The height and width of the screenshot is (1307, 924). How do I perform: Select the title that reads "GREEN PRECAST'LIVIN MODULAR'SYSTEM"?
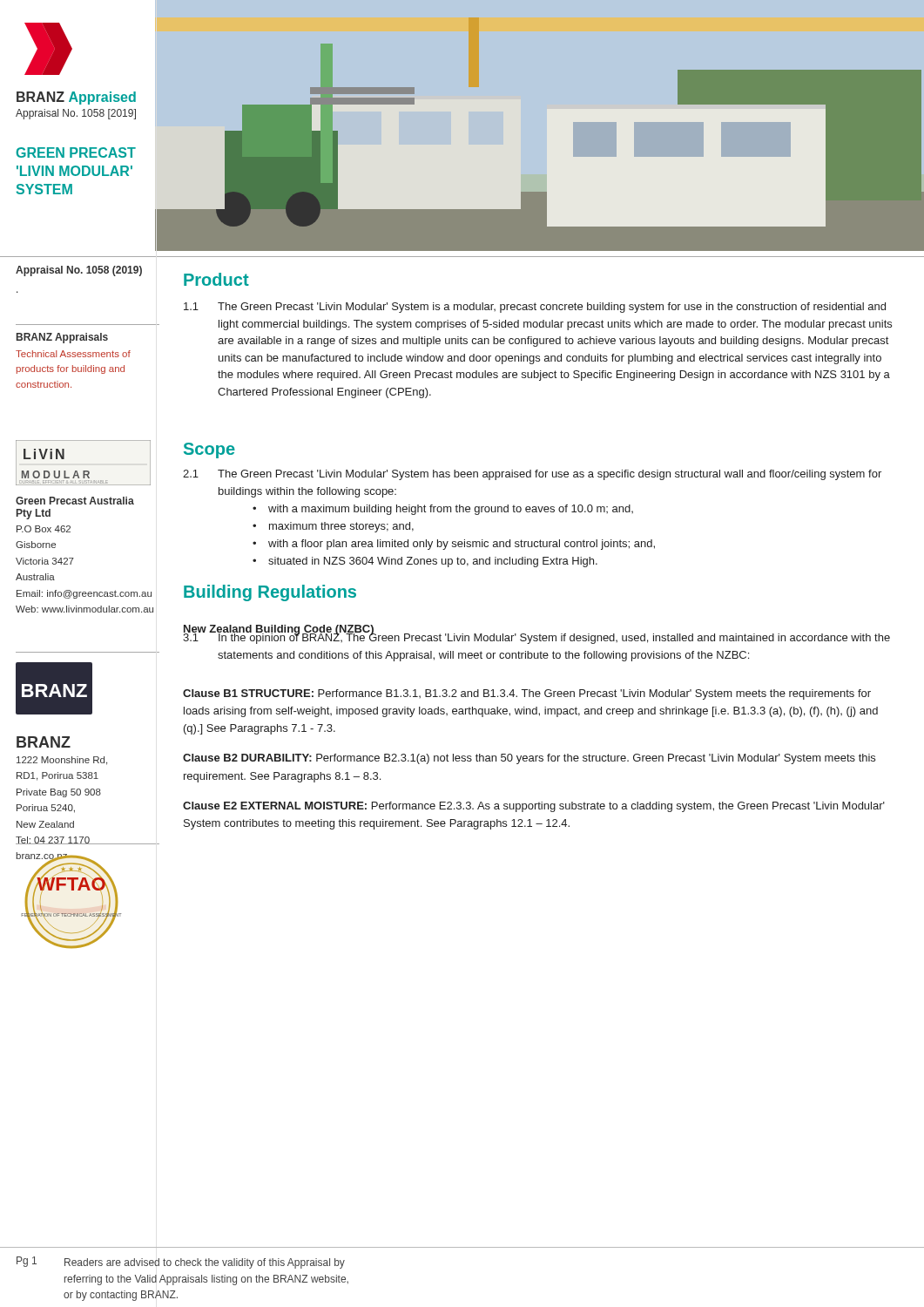coord(85,172)
